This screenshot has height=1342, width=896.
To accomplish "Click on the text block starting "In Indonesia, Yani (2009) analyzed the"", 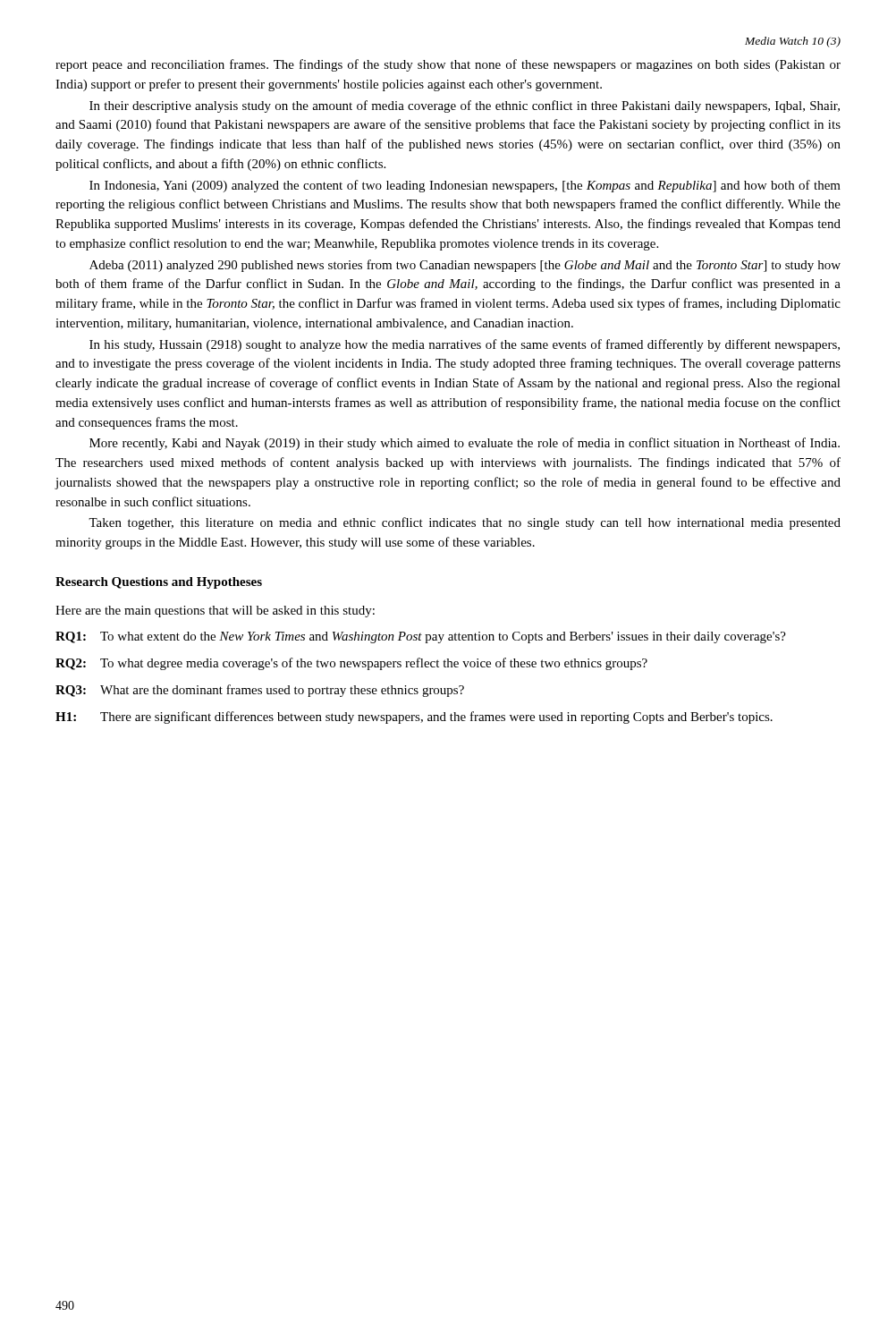I will click(448, 215).
